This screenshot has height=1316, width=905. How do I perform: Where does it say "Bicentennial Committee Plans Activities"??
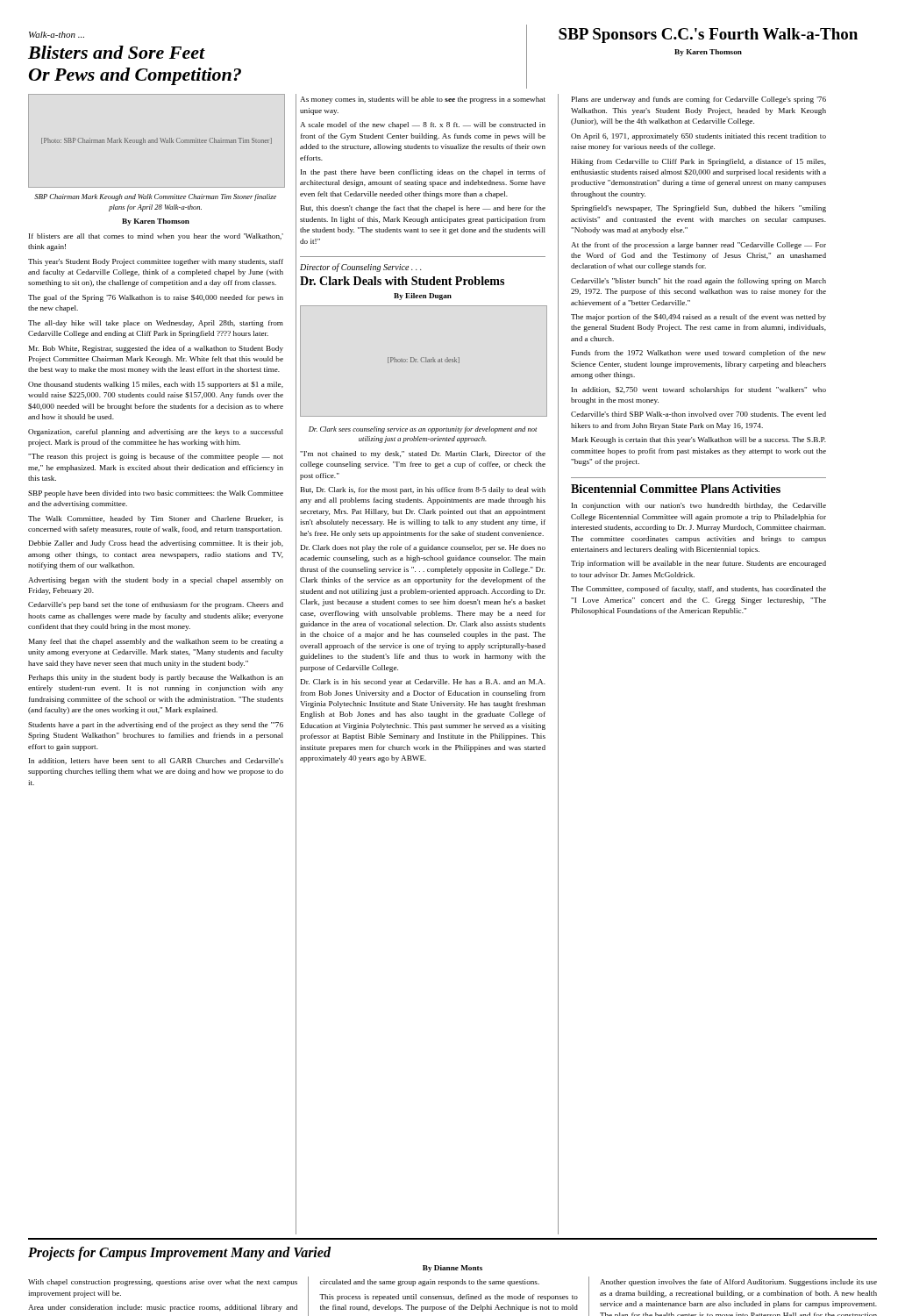[698, 489]
